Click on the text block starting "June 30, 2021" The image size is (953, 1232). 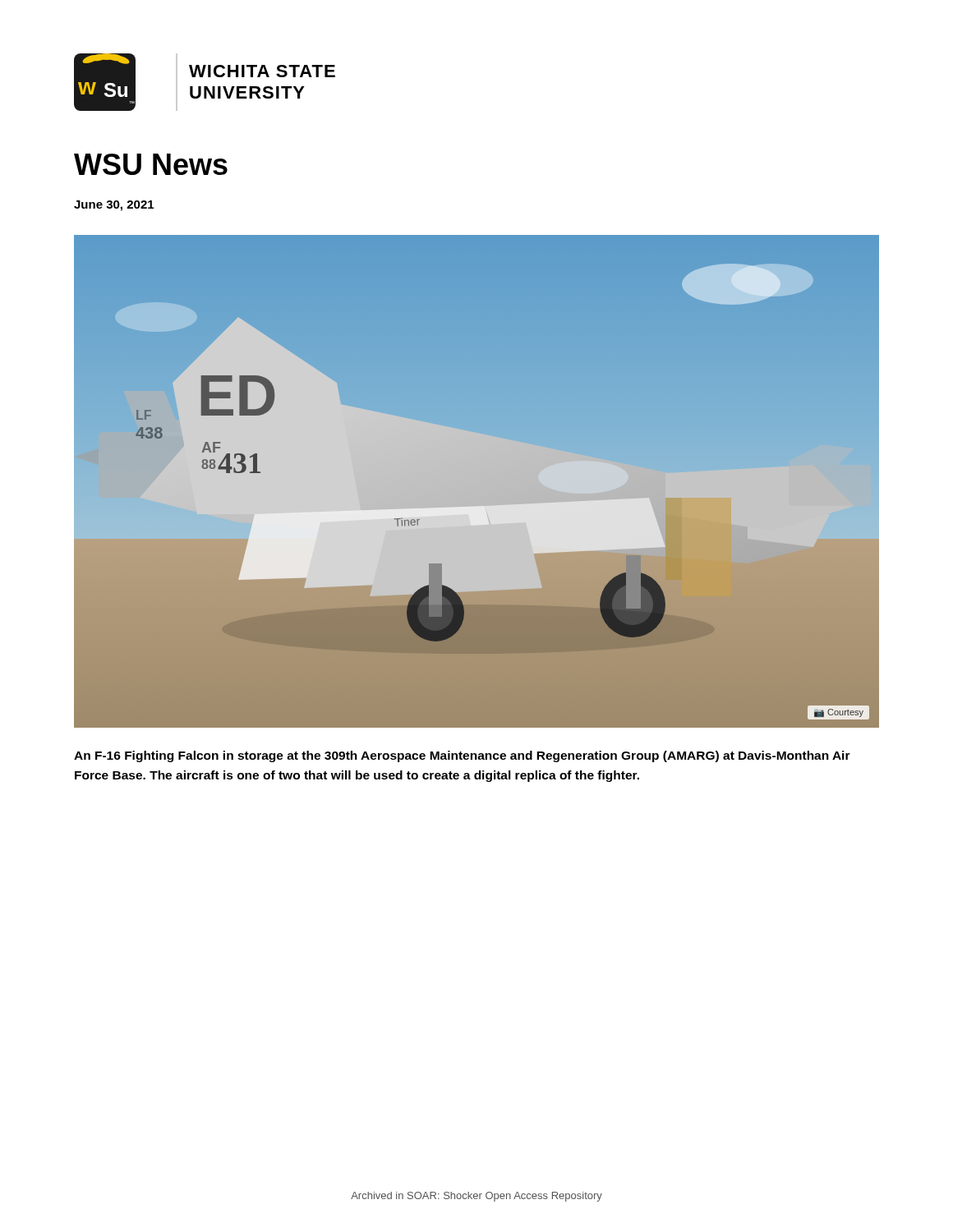click(x=114, y=204)
